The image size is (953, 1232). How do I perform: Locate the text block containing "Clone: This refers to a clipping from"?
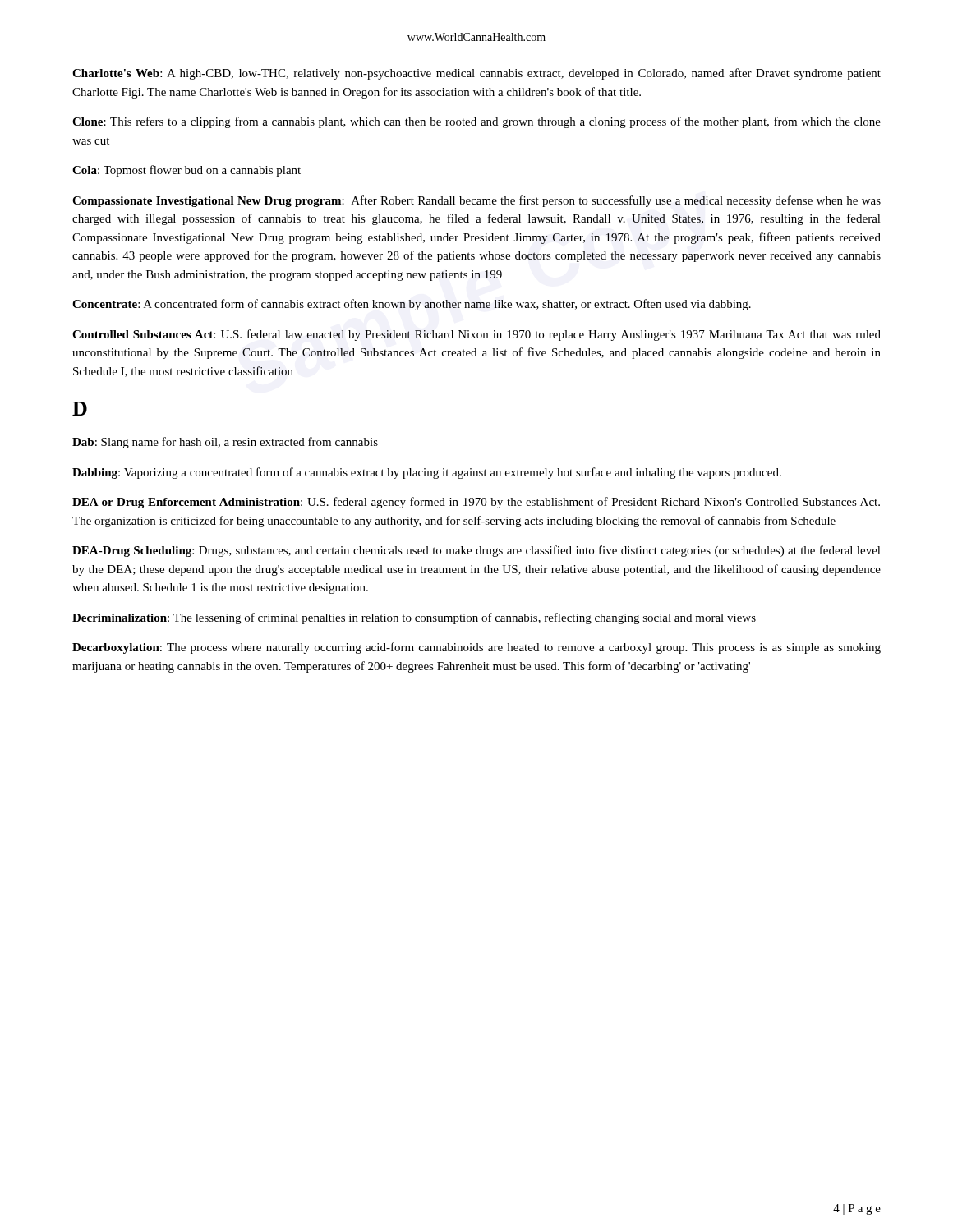click(x=476, y=131)
